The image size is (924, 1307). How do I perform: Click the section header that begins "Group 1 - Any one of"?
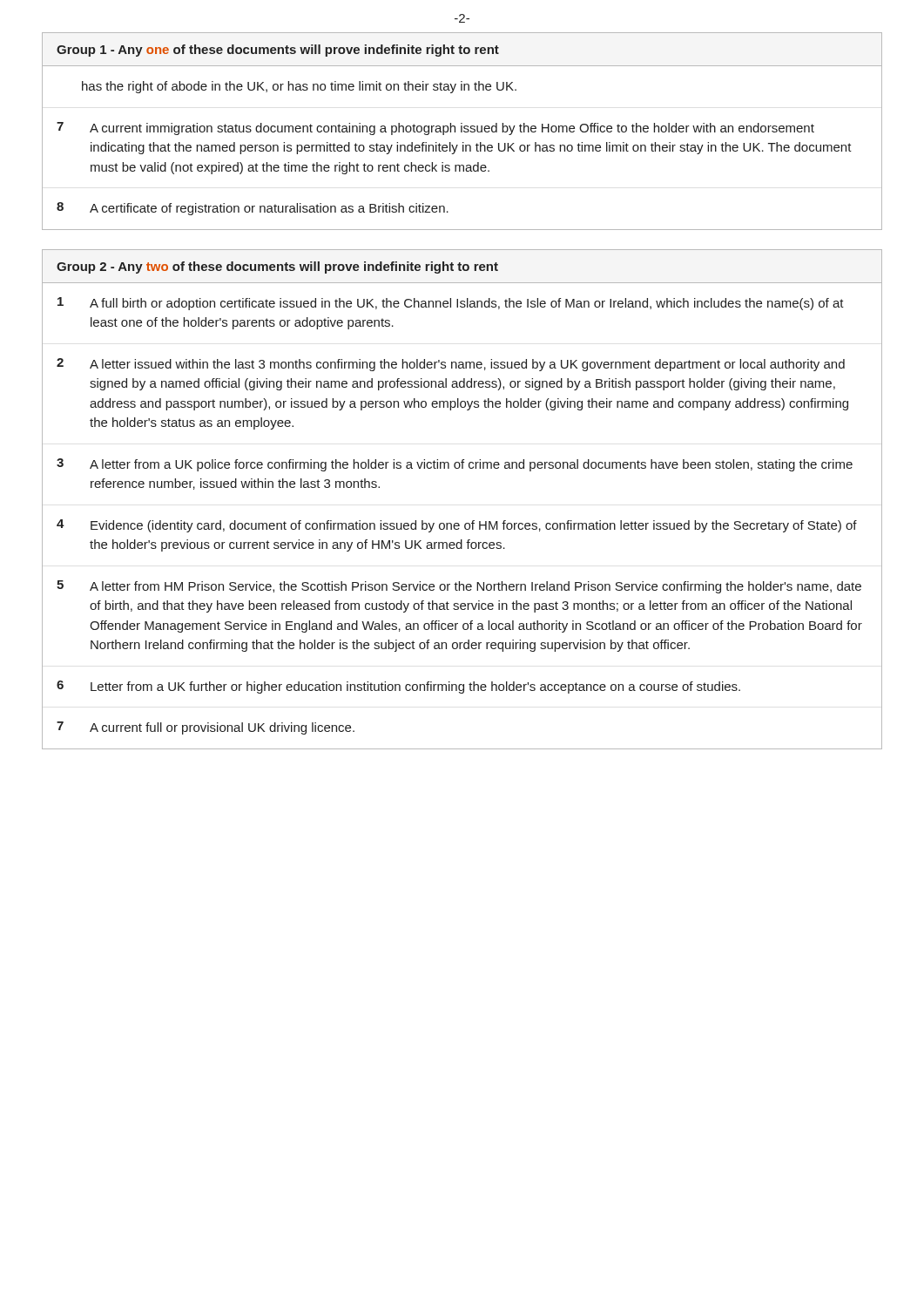coord(278,49)
